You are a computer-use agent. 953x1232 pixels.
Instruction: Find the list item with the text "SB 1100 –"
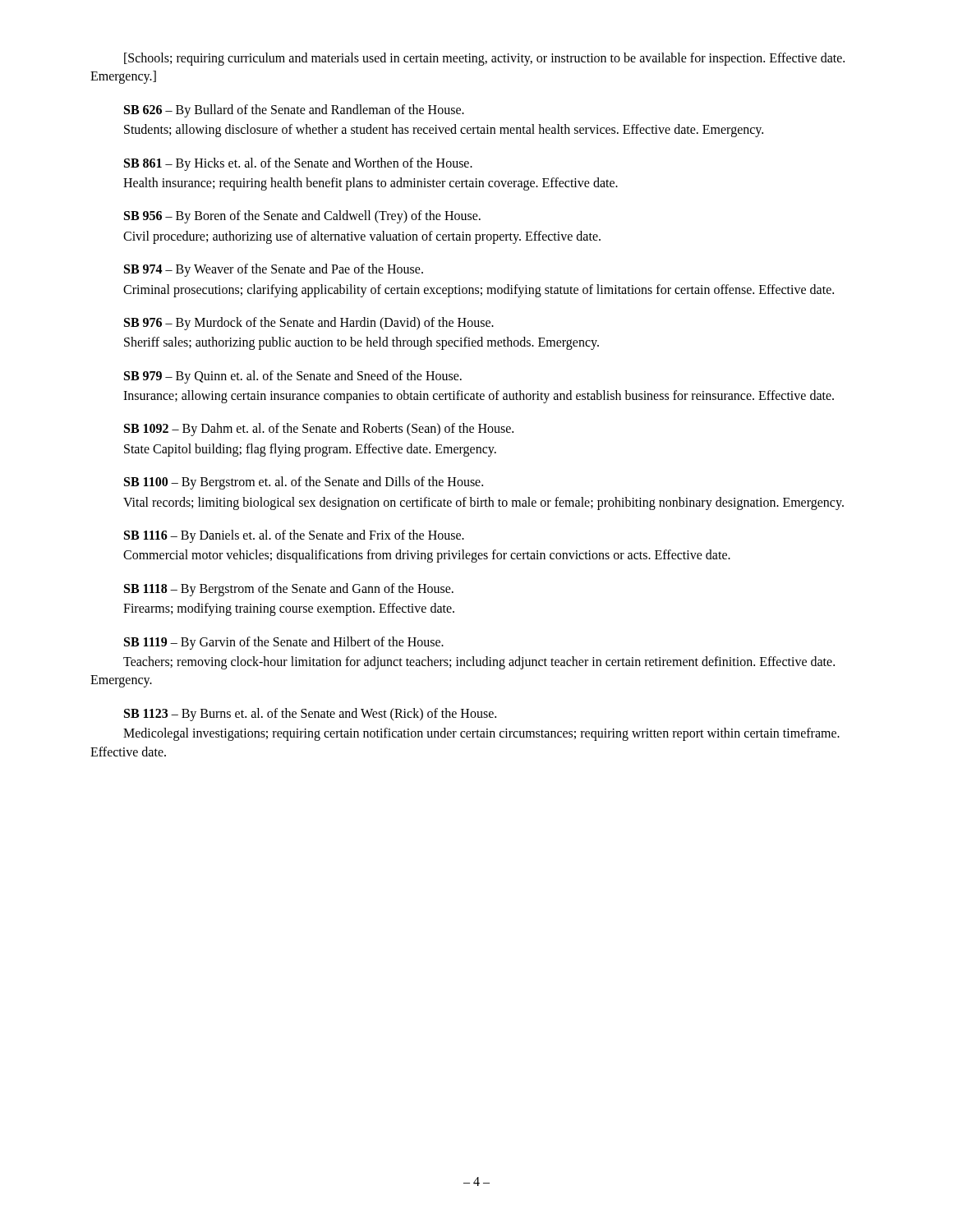(476, 493)
